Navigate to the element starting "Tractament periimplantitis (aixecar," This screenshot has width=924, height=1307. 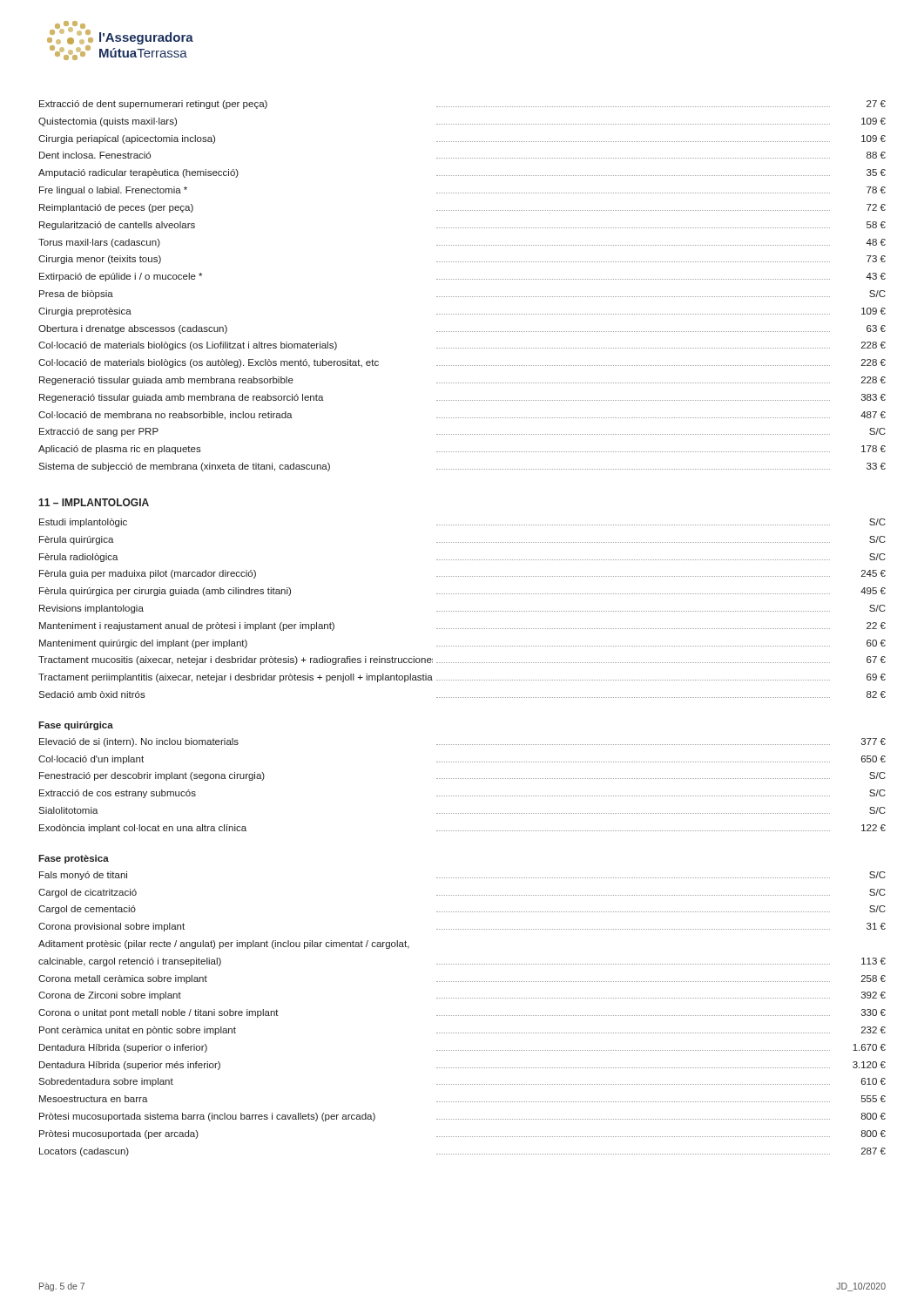pos(462,678)
